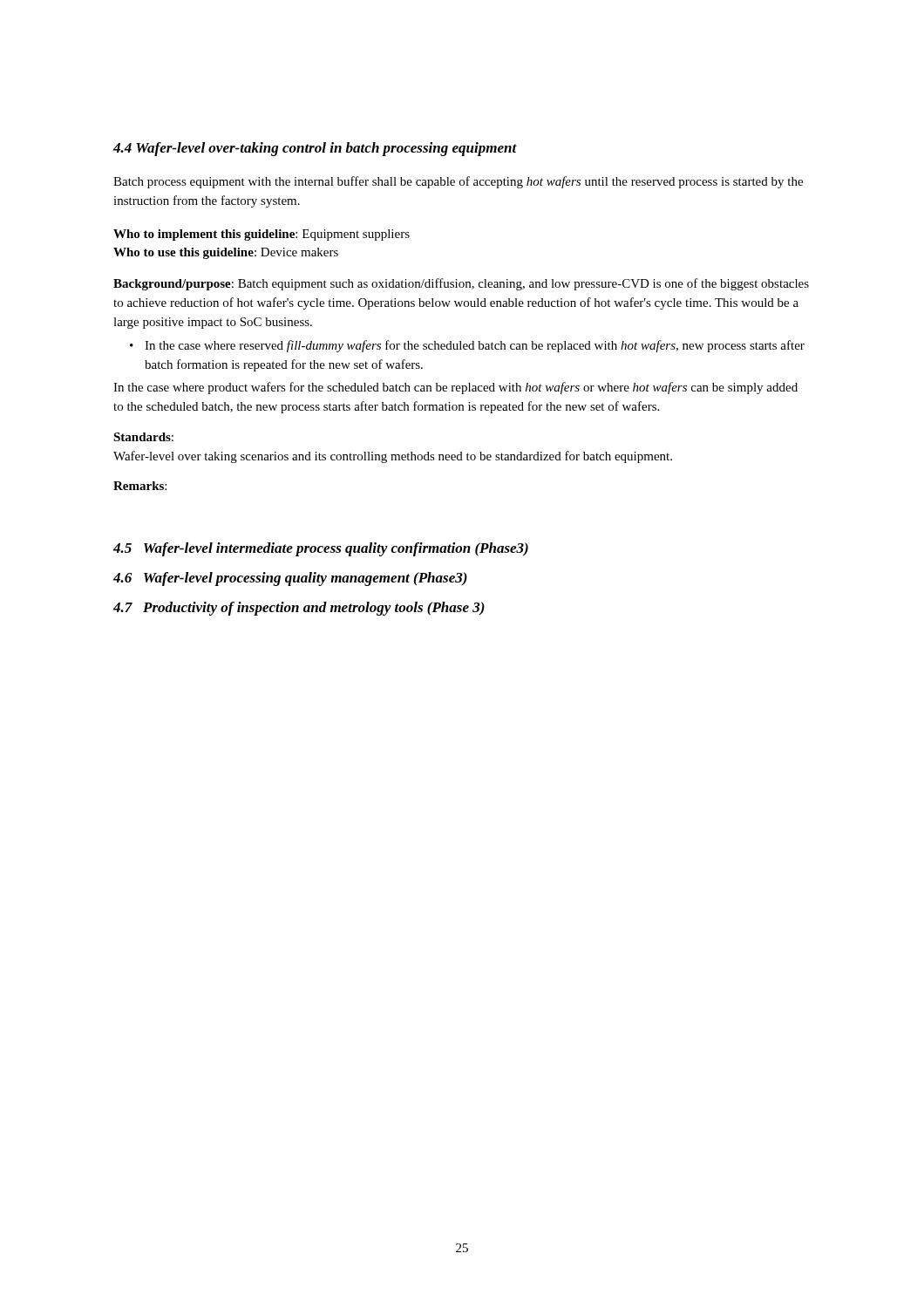
Task: Select the text starting "Background/purpose: Batch equipment such as oxidation/diffusion, cleaning, and"
Action: (461, 302)
